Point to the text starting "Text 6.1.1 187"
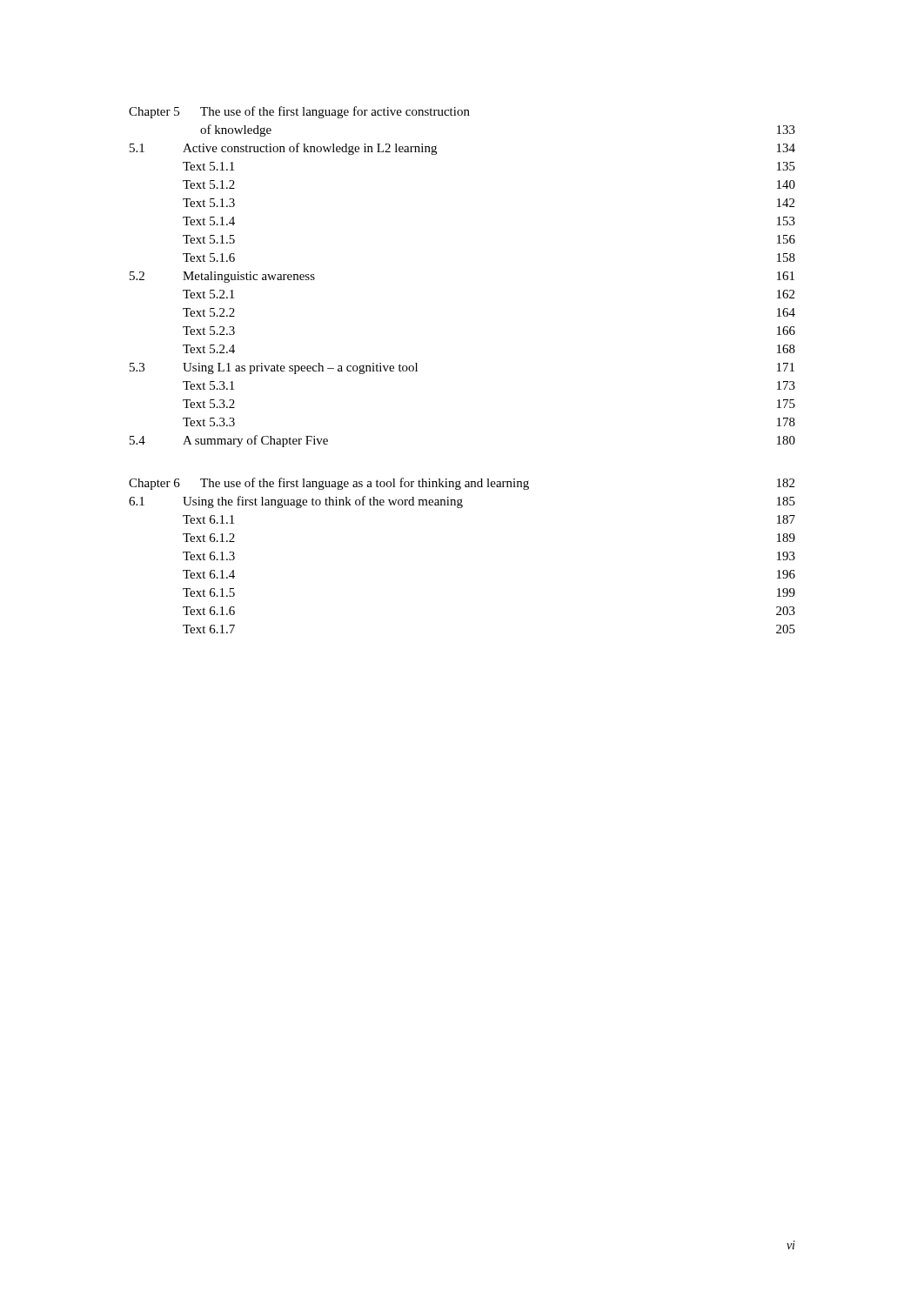The image size is (924, 1305). tap(213, 519)
